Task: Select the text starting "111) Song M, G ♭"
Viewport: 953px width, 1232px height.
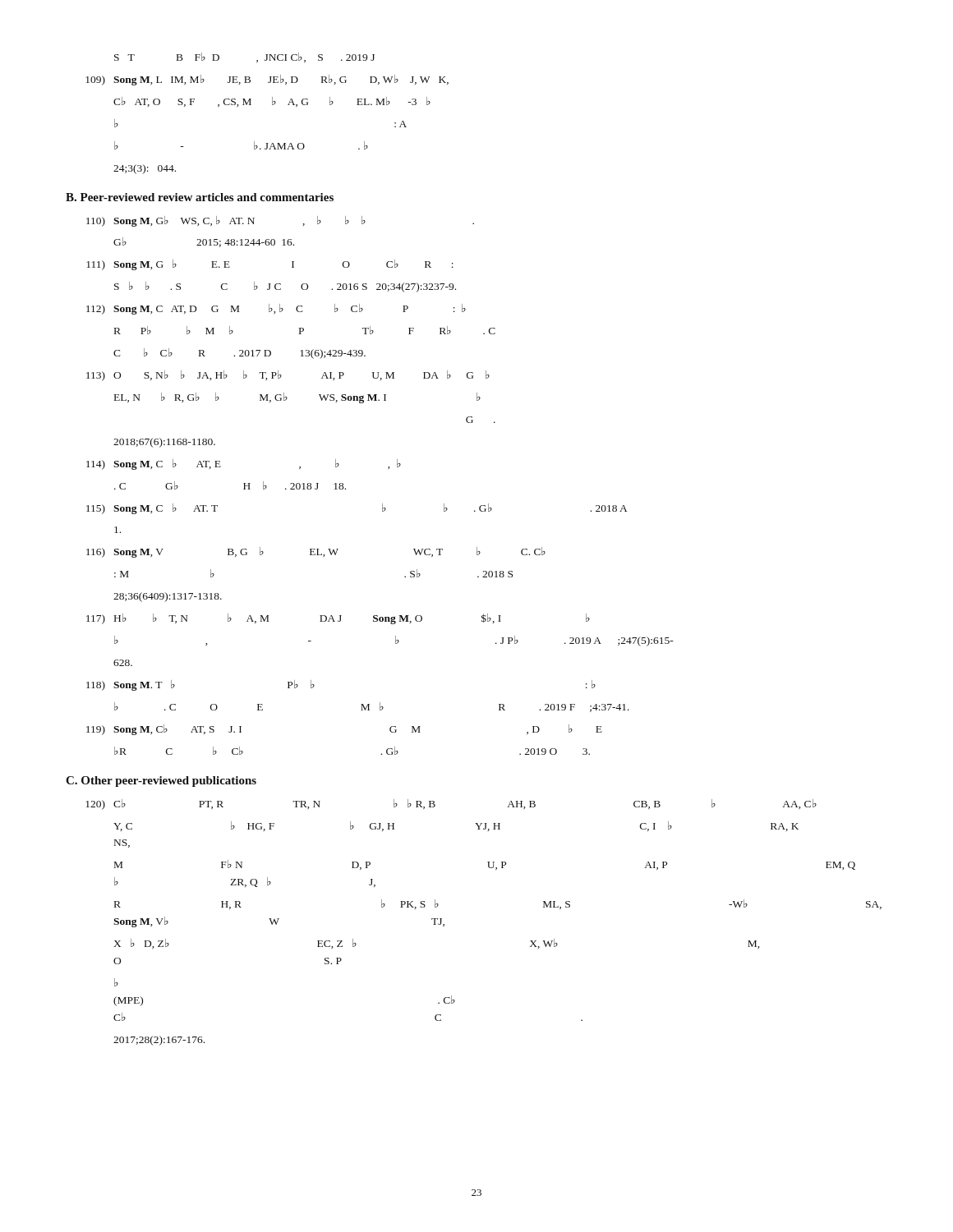Action: pos(132,265)
